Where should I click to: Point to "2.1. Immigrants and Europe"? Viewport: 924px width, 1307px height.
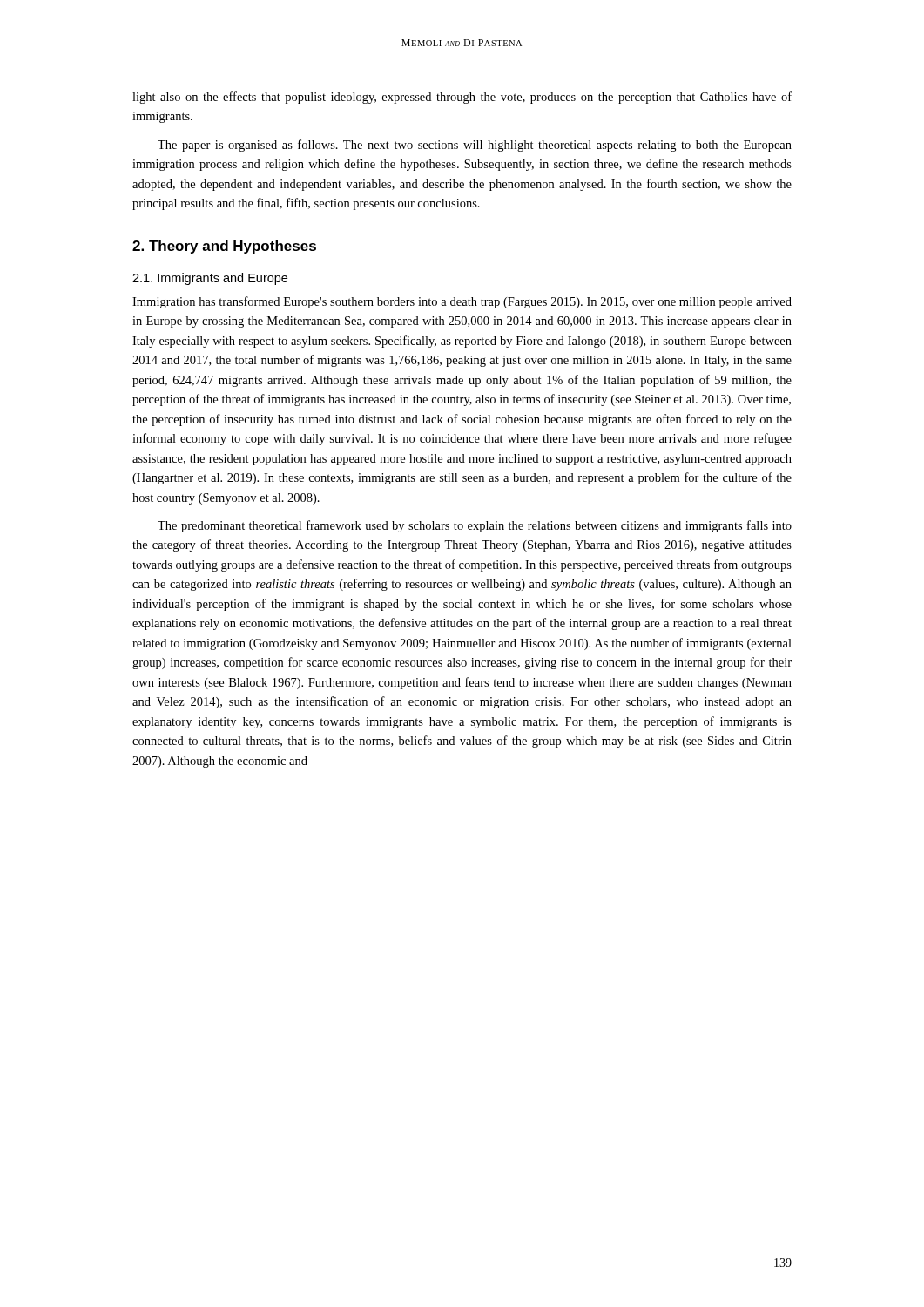click(210, 278)
